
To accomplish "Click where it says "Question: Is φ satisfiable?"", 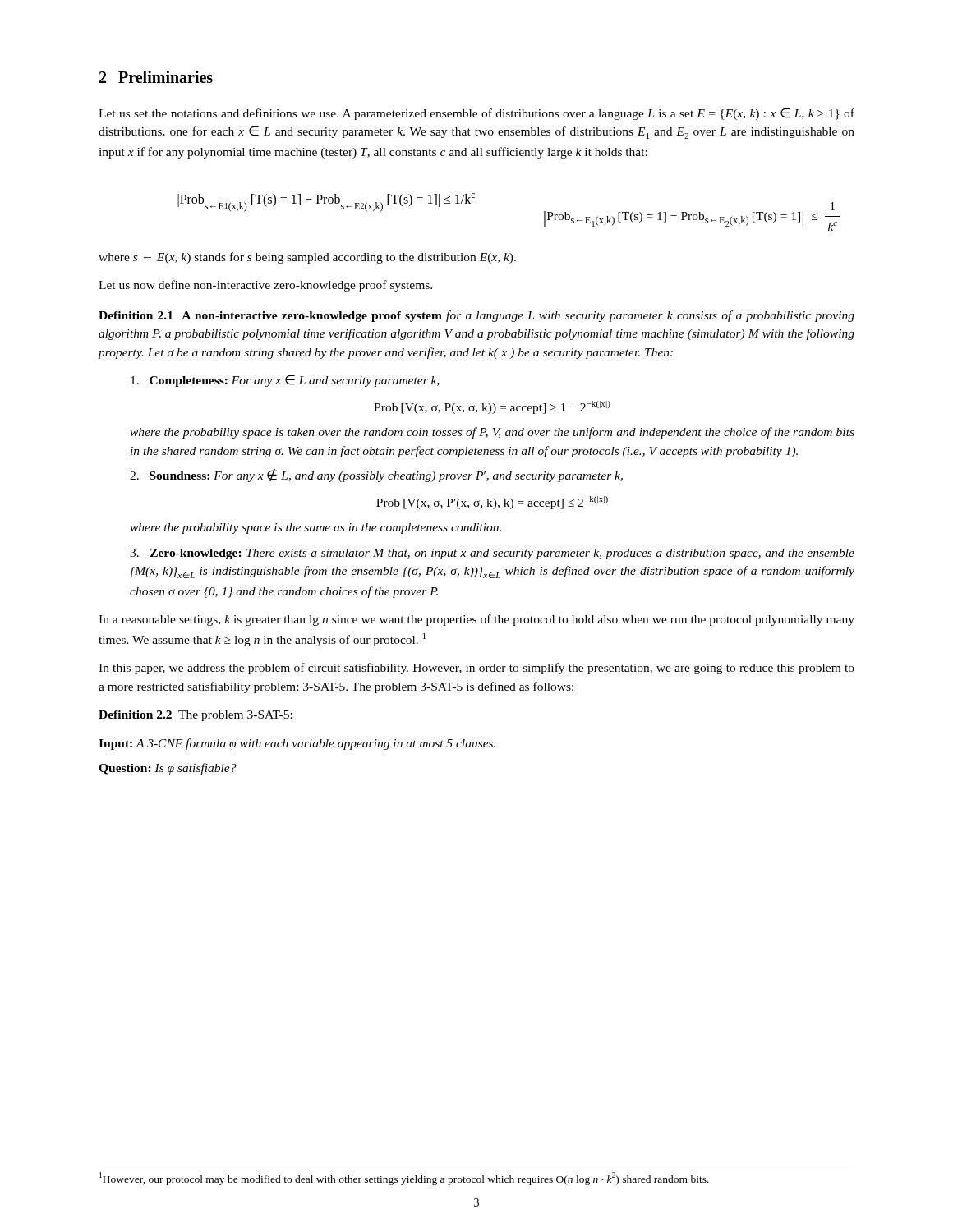I will click(x=168, y=769).
